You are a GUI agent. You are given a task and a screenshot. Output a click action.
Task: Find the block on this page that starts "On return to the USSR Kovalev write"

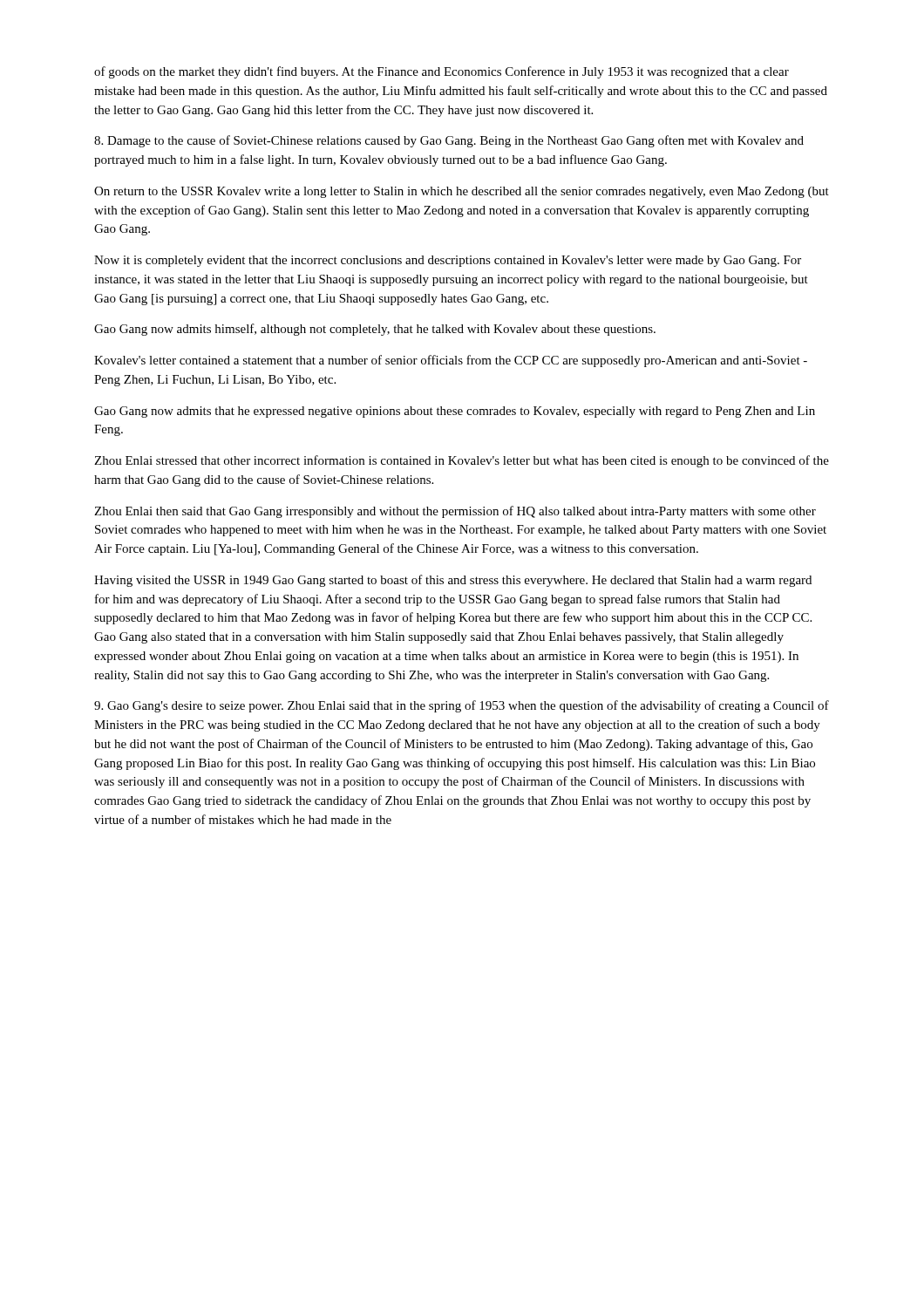(x=461, y=210)
